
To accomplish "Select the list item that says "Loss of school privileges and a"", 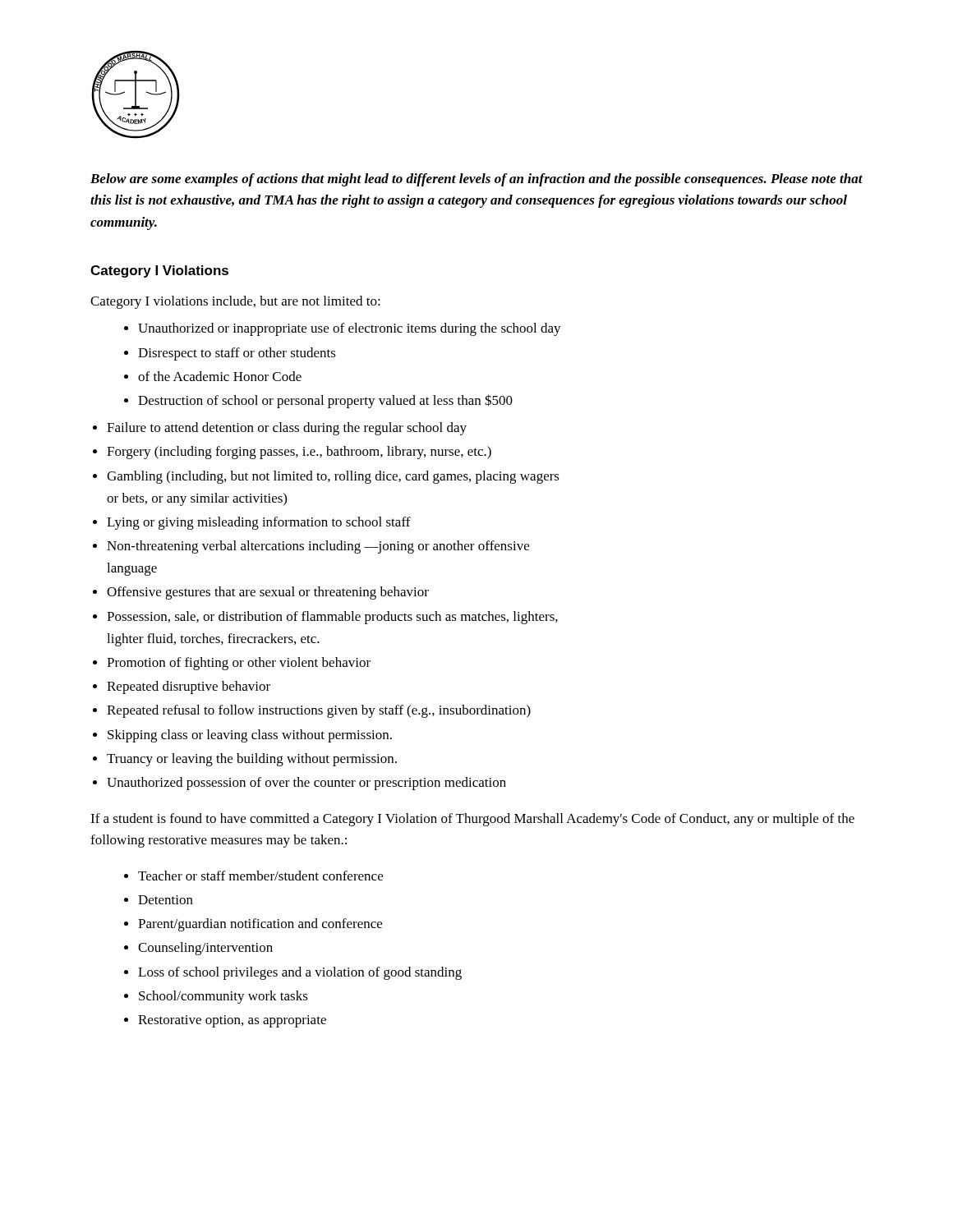I will [300, 972].
